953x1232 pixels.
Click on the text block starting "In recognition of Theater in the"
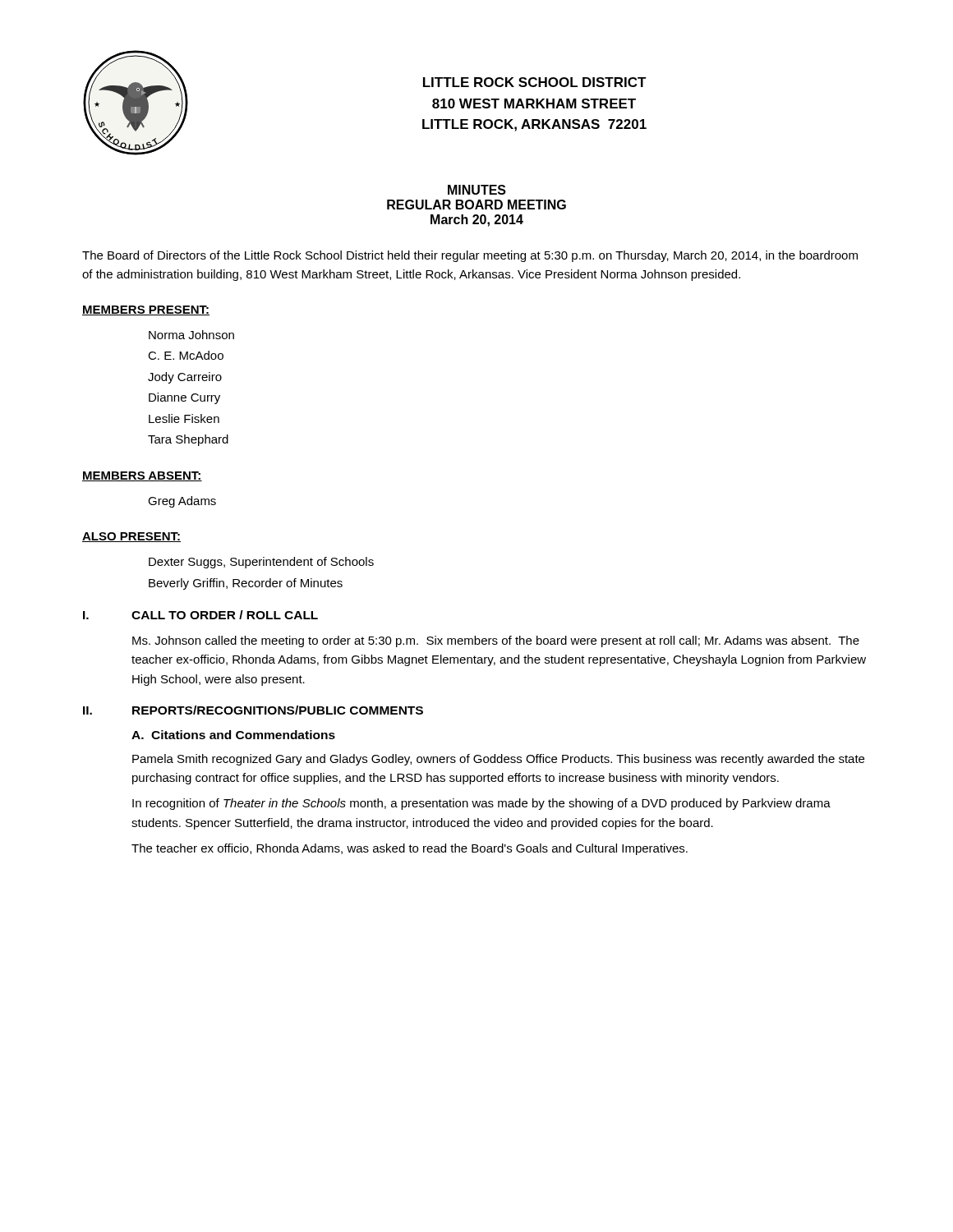(x=481, y=813)
